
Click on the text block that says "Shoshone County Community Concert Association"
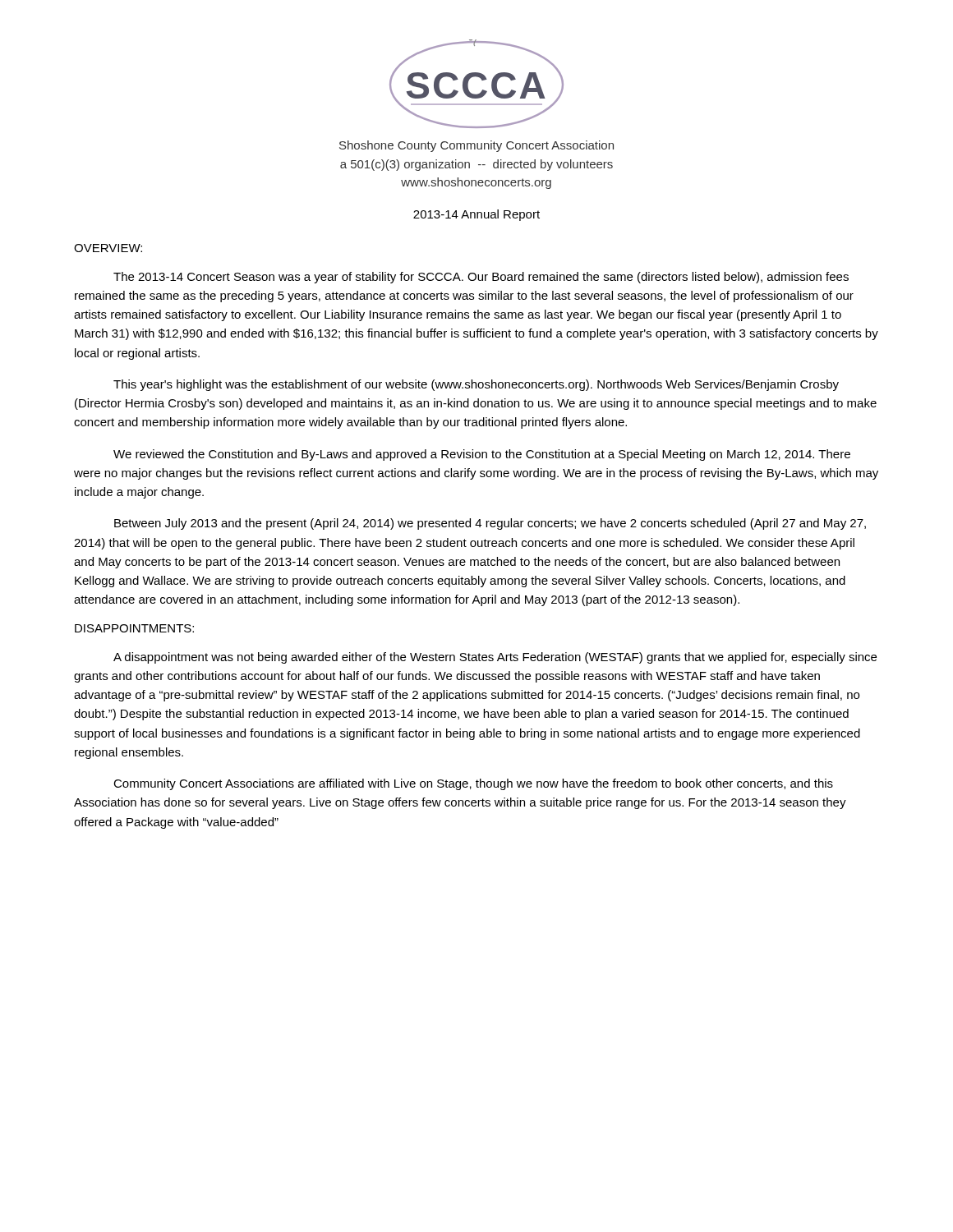coord(476,163)
